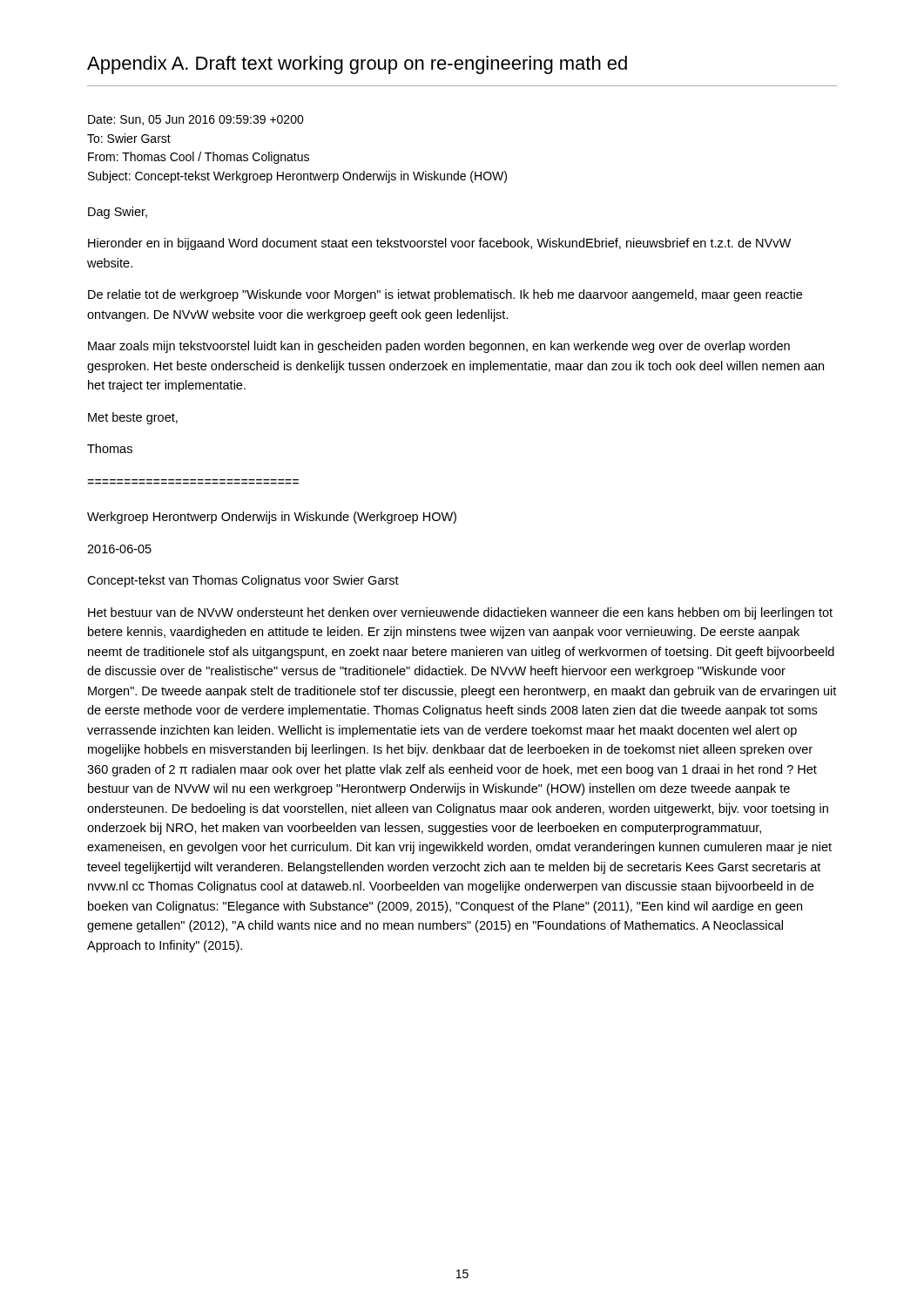Locate the title
Screen dimensions: 1307x924
(462, 64)
